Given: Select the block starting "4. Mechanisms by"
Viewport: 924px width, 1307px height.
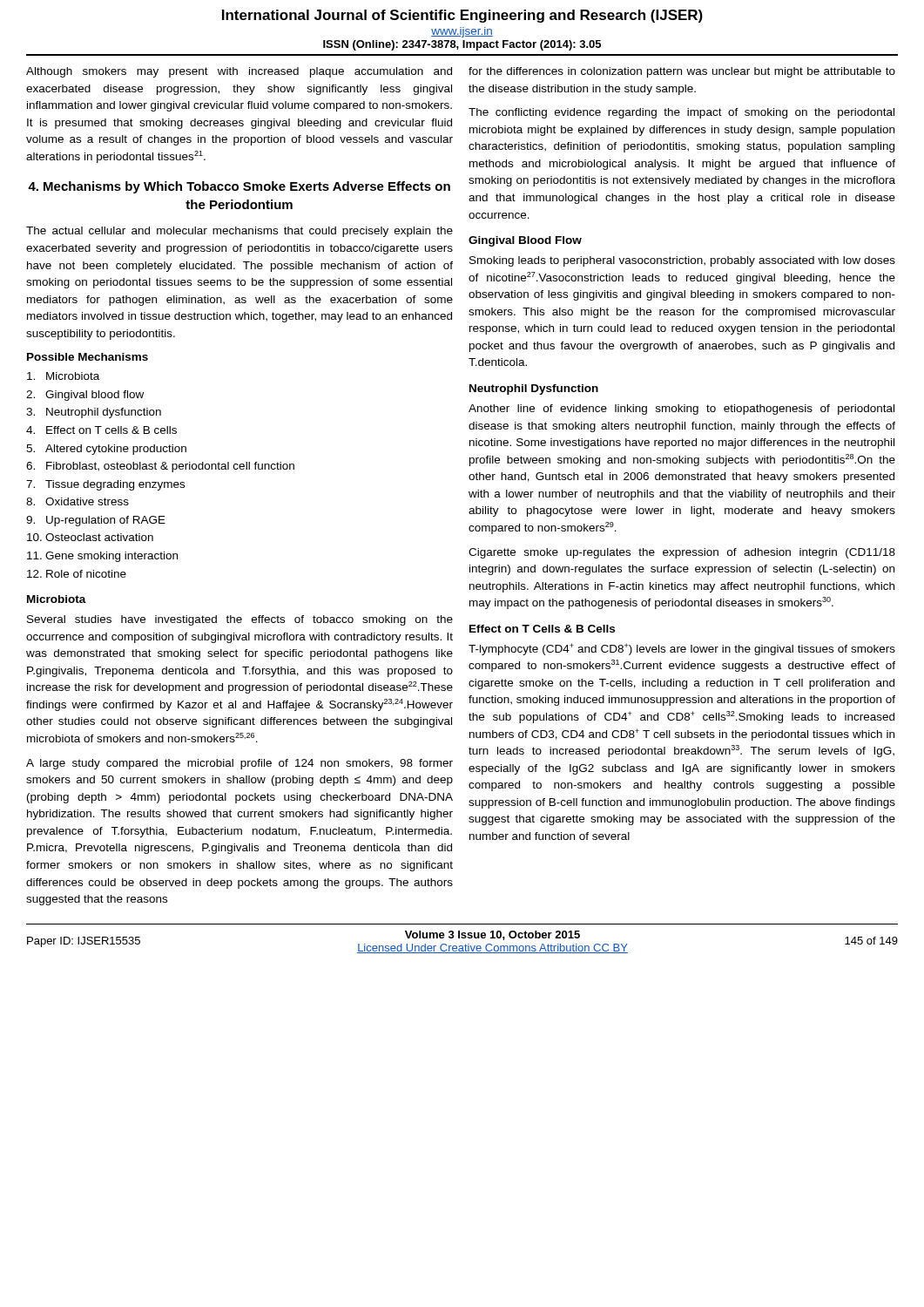Looking at the screenshot, I should 240,195.
